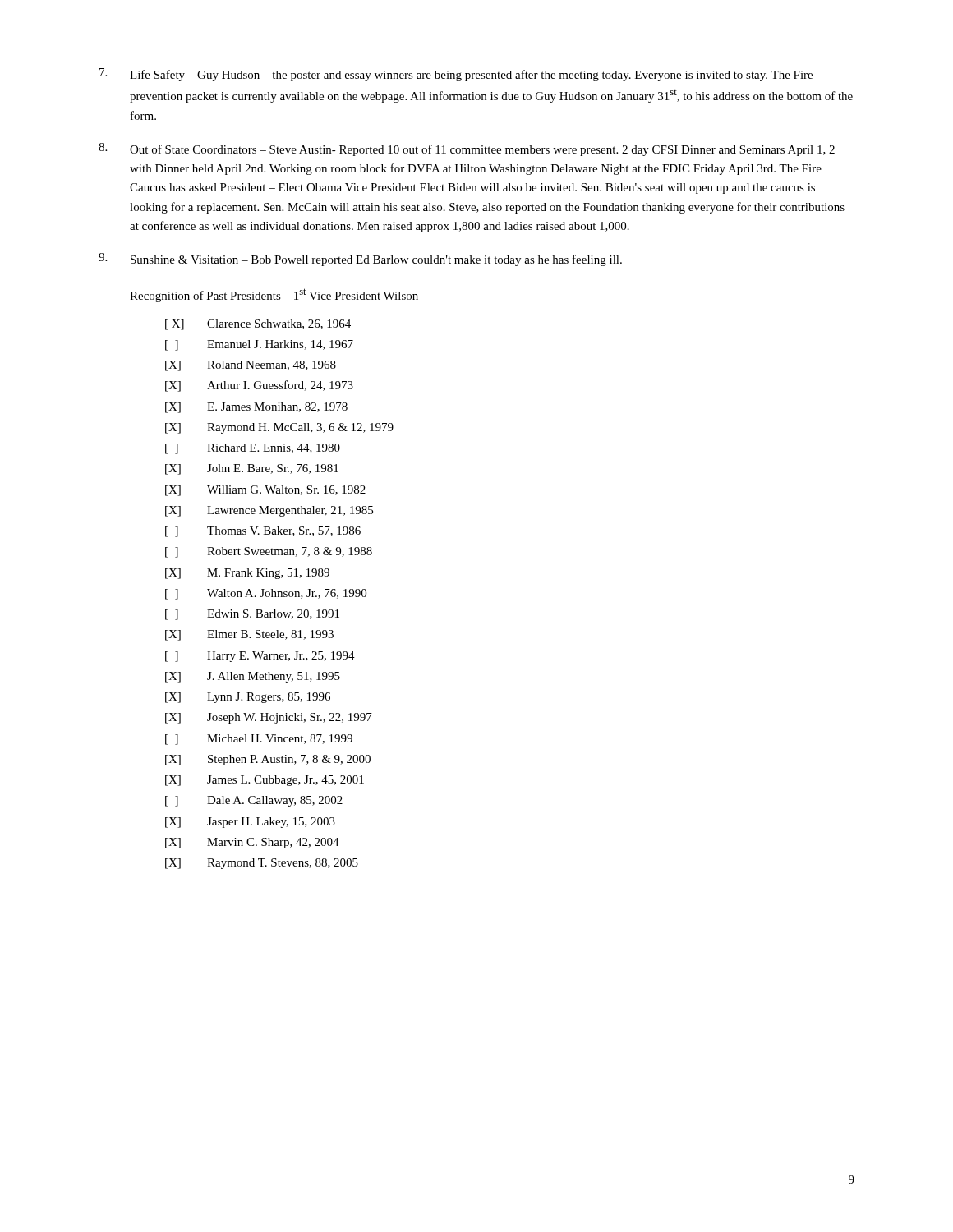Screen dimensions: 1232x953
Task: Locate the list item that says "[ X] Clarence Schwatka, 26,"
Action: pos(258,325)
